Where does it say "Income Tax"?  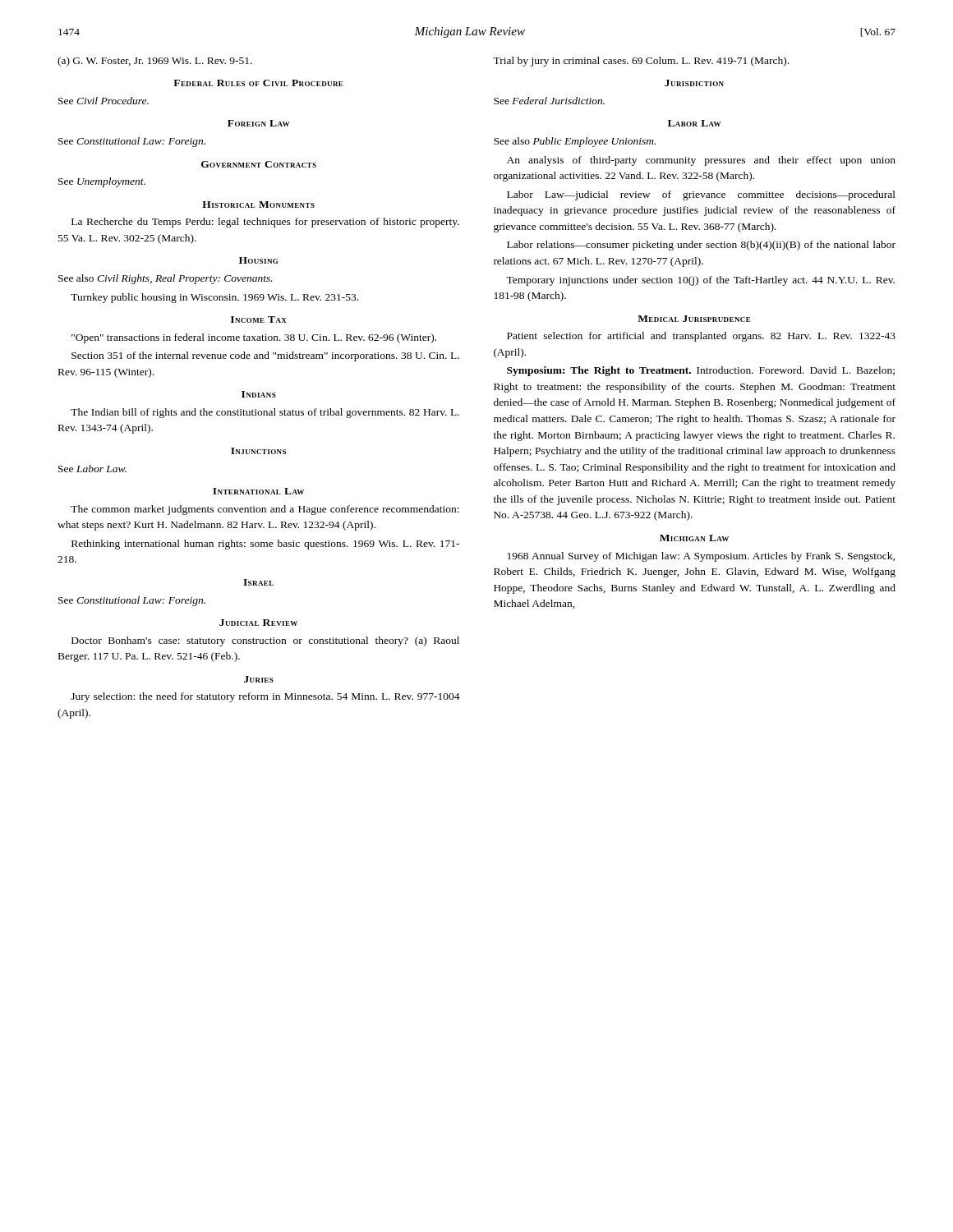click(x=259, y=319)
